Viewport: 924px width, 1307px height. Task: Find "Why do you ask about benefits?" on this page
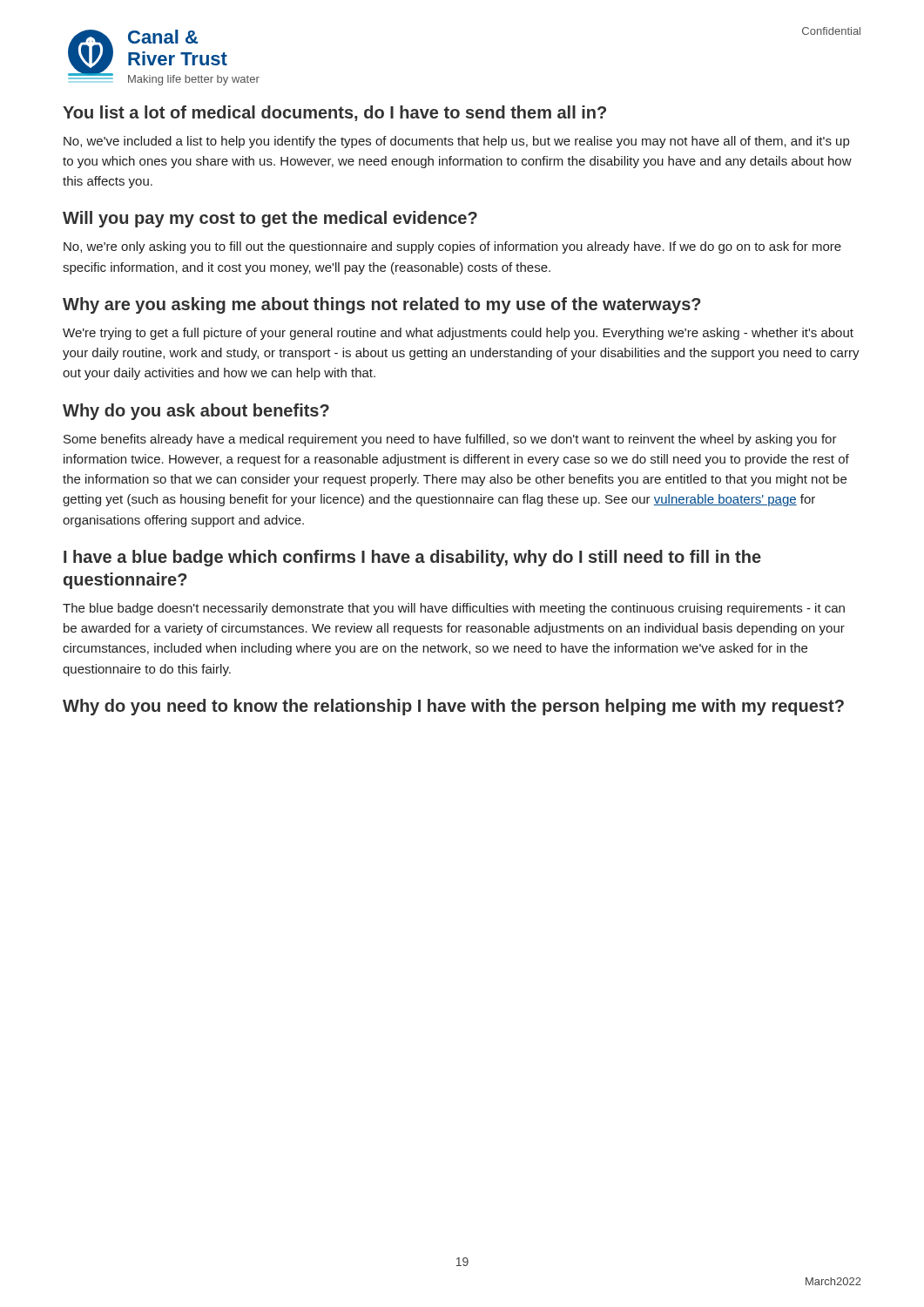[196, 410]
